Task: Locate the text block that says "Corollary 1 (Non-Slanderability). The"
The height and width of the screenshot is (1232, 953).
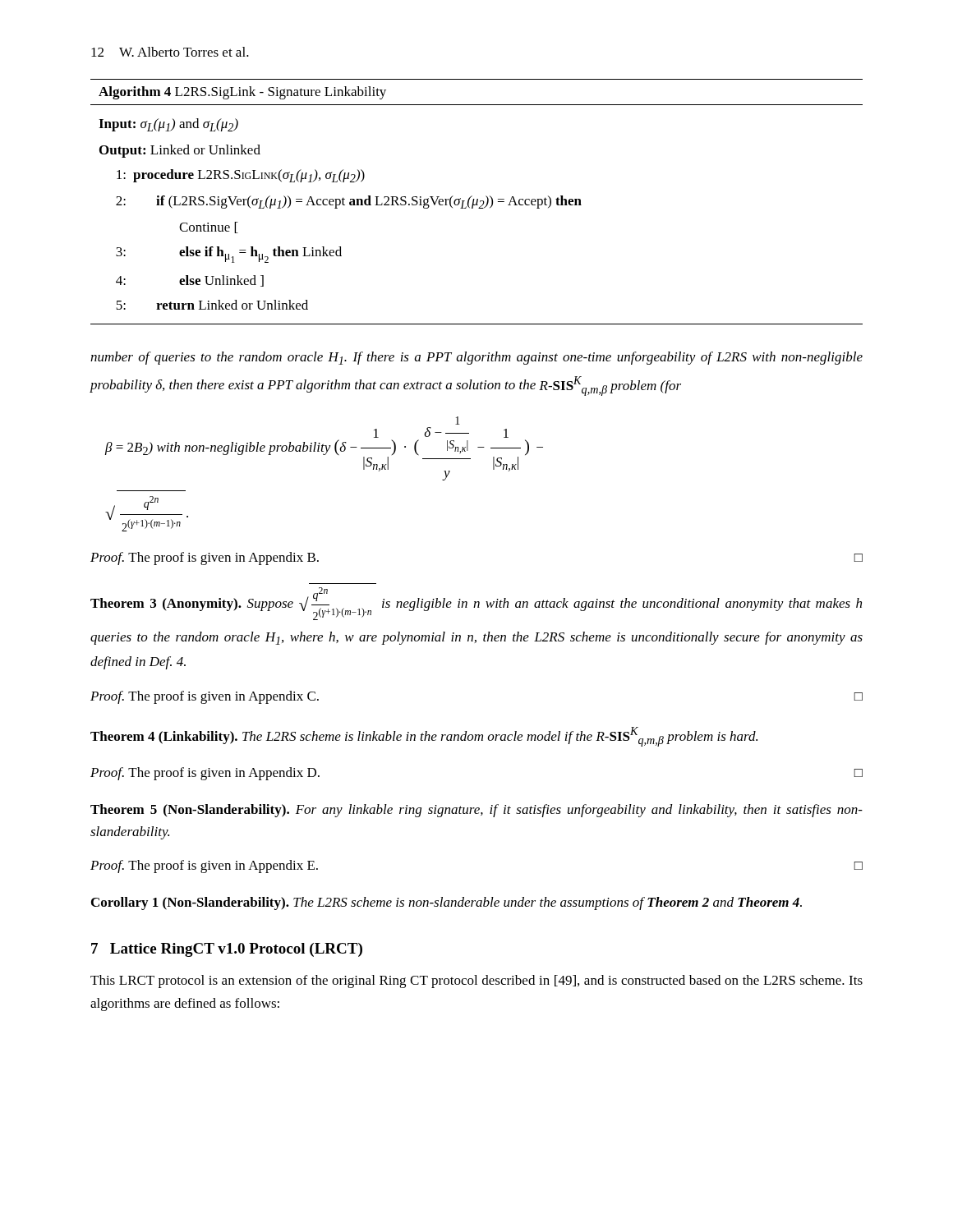Action: pyautogui.click(x=447, y=902)
